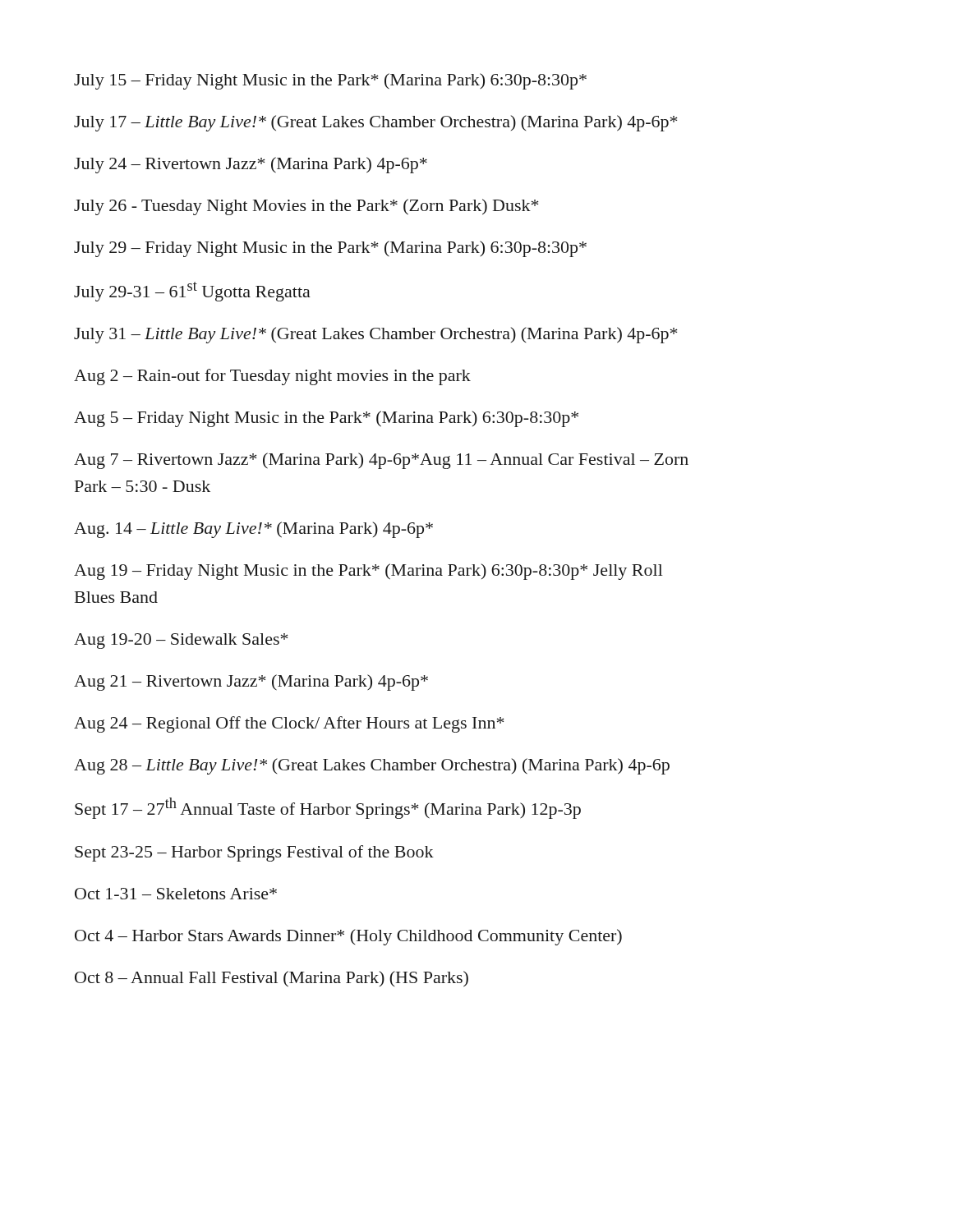Click on the list item containing "July 29 – Friday"
953x1232 pixels.
[331, 247]
